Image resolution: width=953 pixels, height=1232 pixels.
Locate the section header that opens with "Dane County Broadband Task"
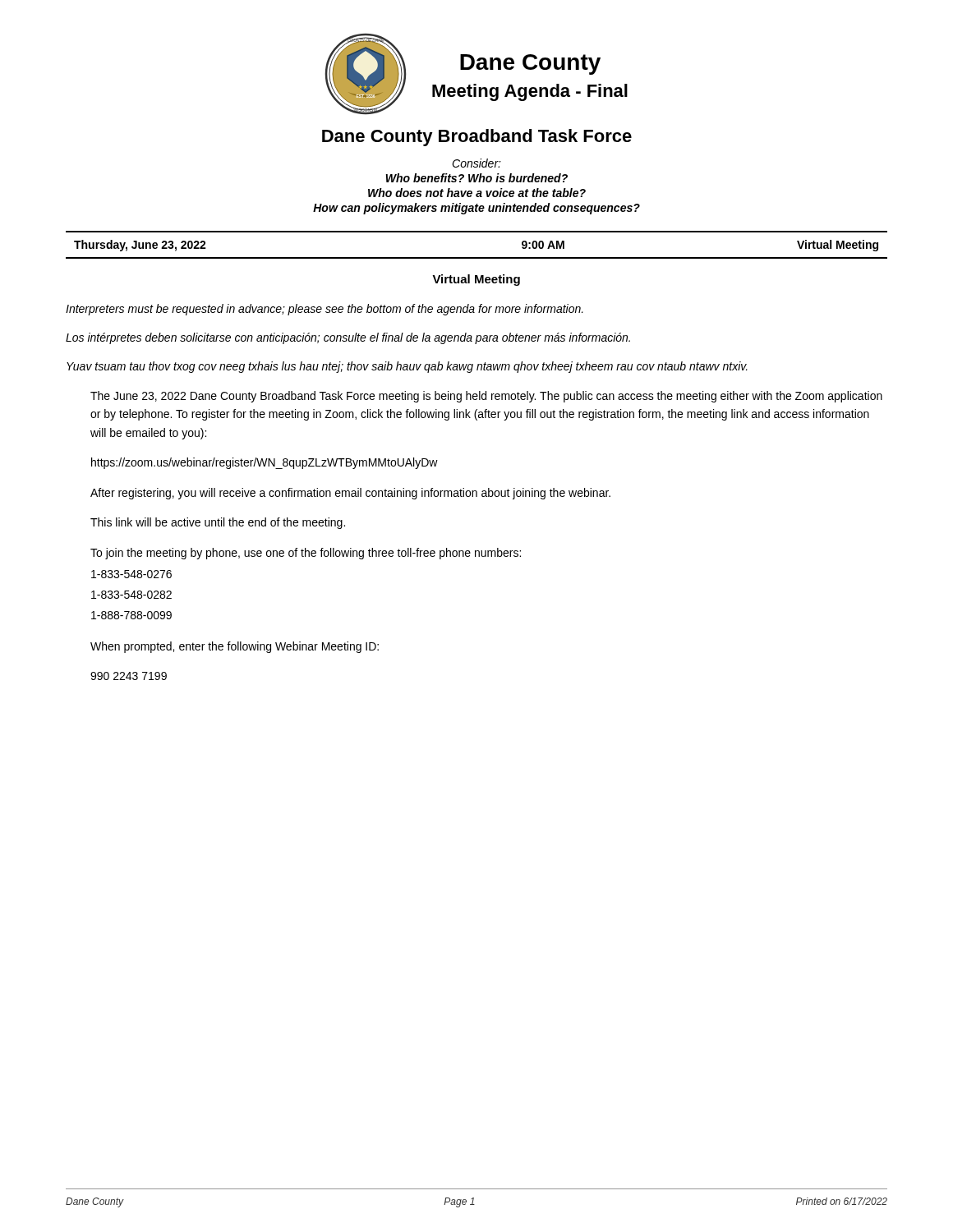pyautogui.click(x=476, y=136)
